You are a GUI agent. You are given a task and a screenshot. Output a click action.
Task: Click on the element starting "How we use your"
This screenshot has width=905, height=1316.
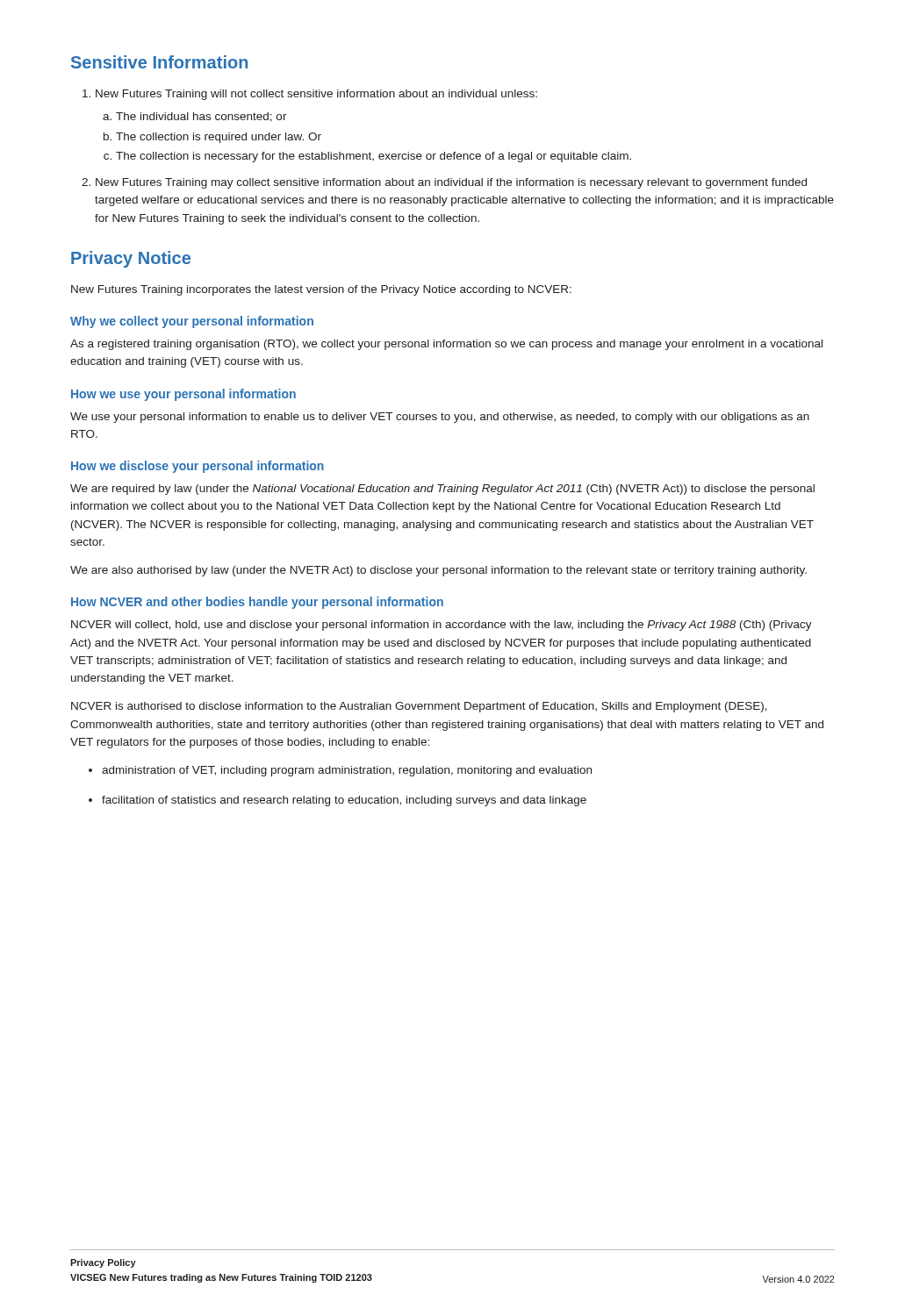click(x=183, y=395)
